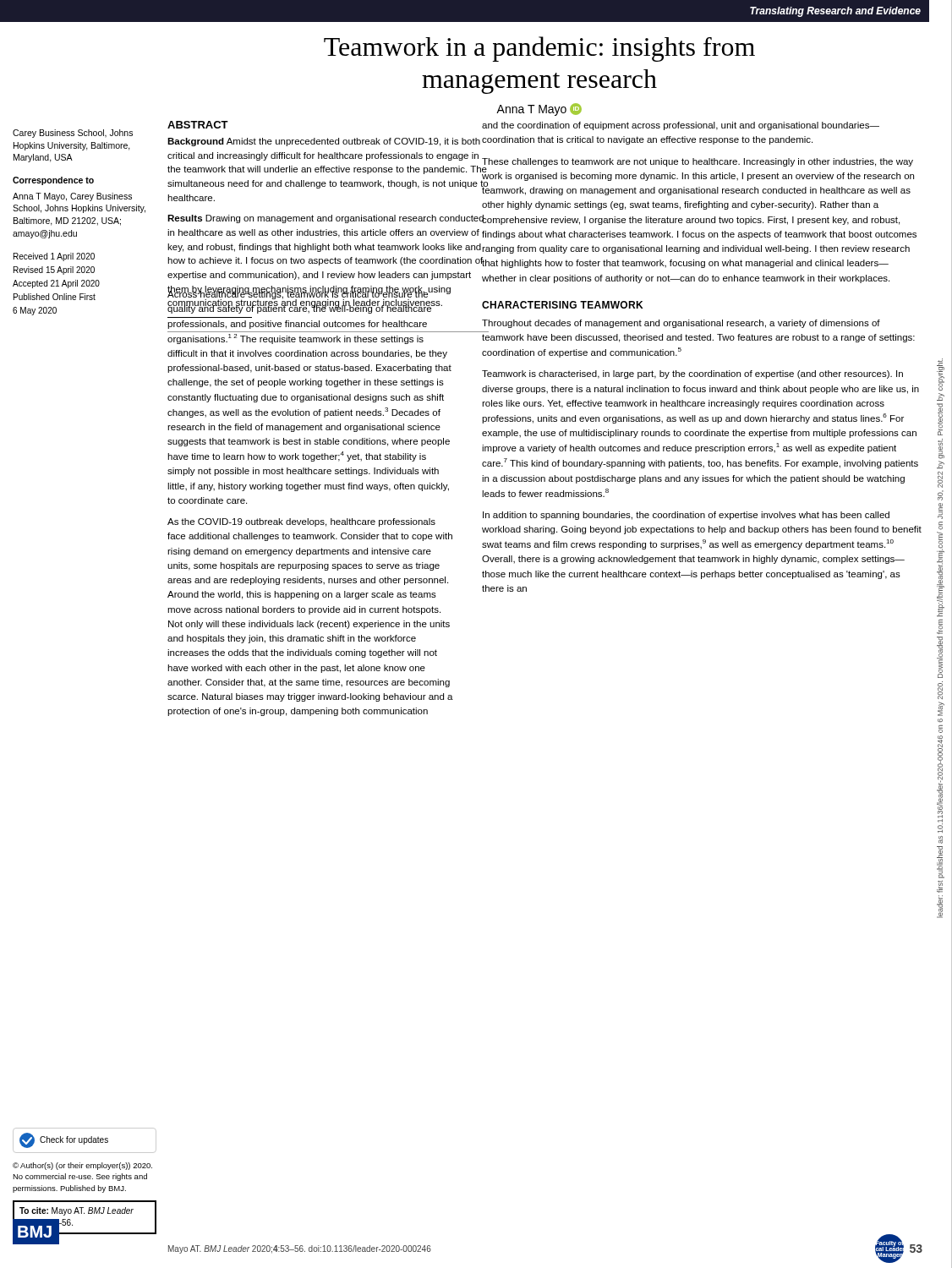The height and width of the screenshot is (1268, 952).
Task: Find the block on this page that starts "Across healthcare settings,"
Action: point(309,301)
